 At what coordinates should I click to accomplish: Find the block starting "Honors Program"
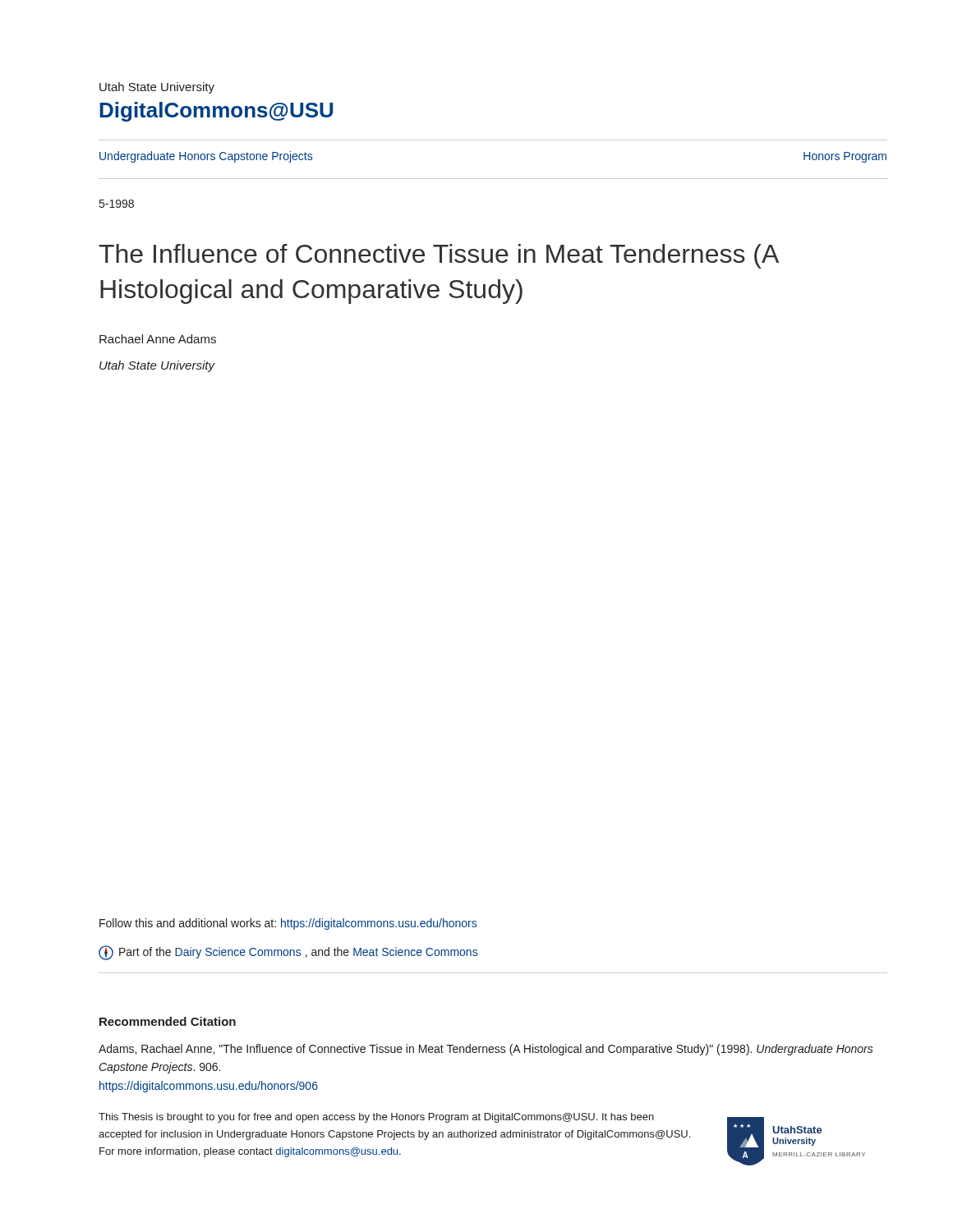pos(845,156)
